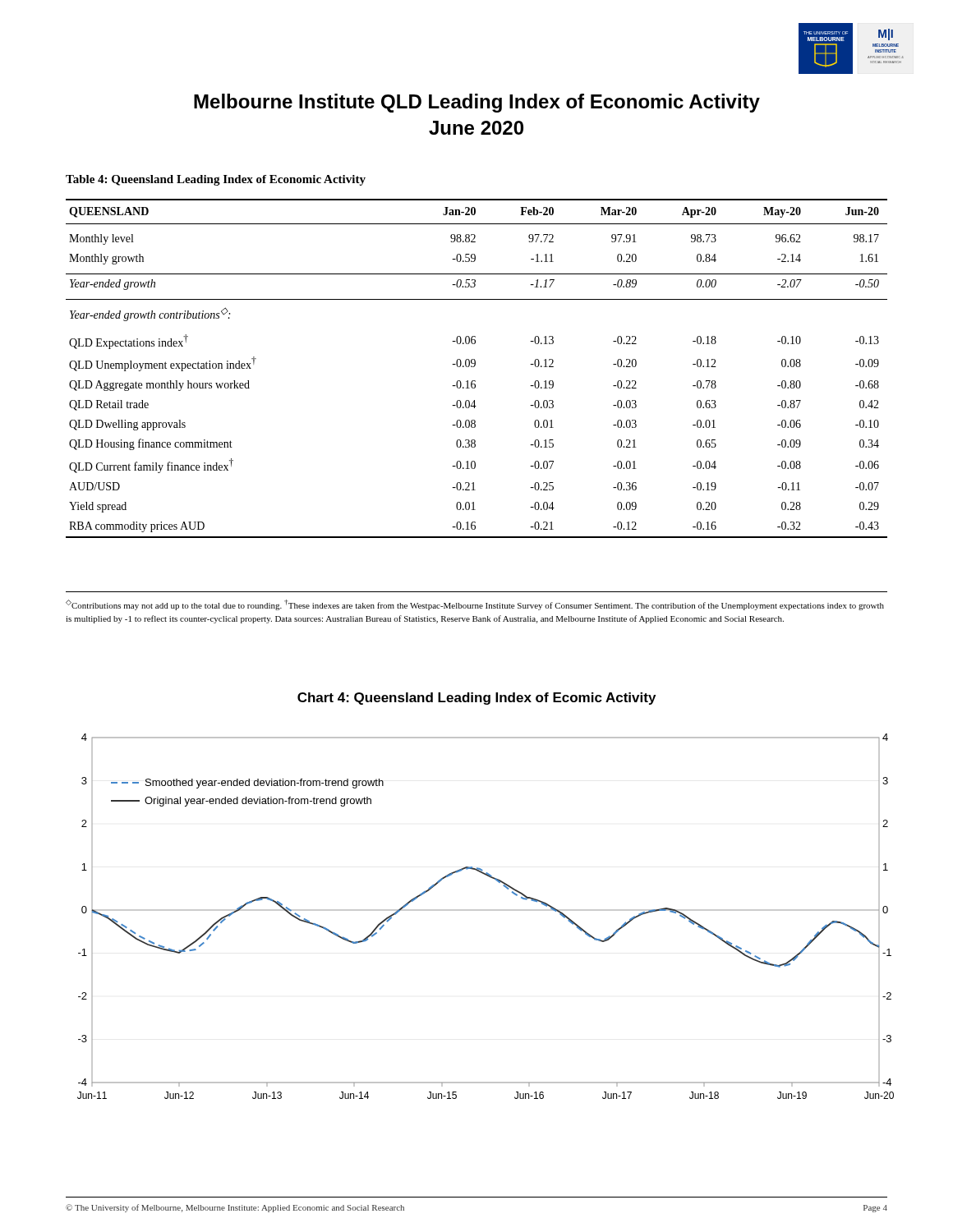Click on the element starting "◇Contributions may not add"
The height and width of the screenshot is (1232, 953).
(475, 611)
